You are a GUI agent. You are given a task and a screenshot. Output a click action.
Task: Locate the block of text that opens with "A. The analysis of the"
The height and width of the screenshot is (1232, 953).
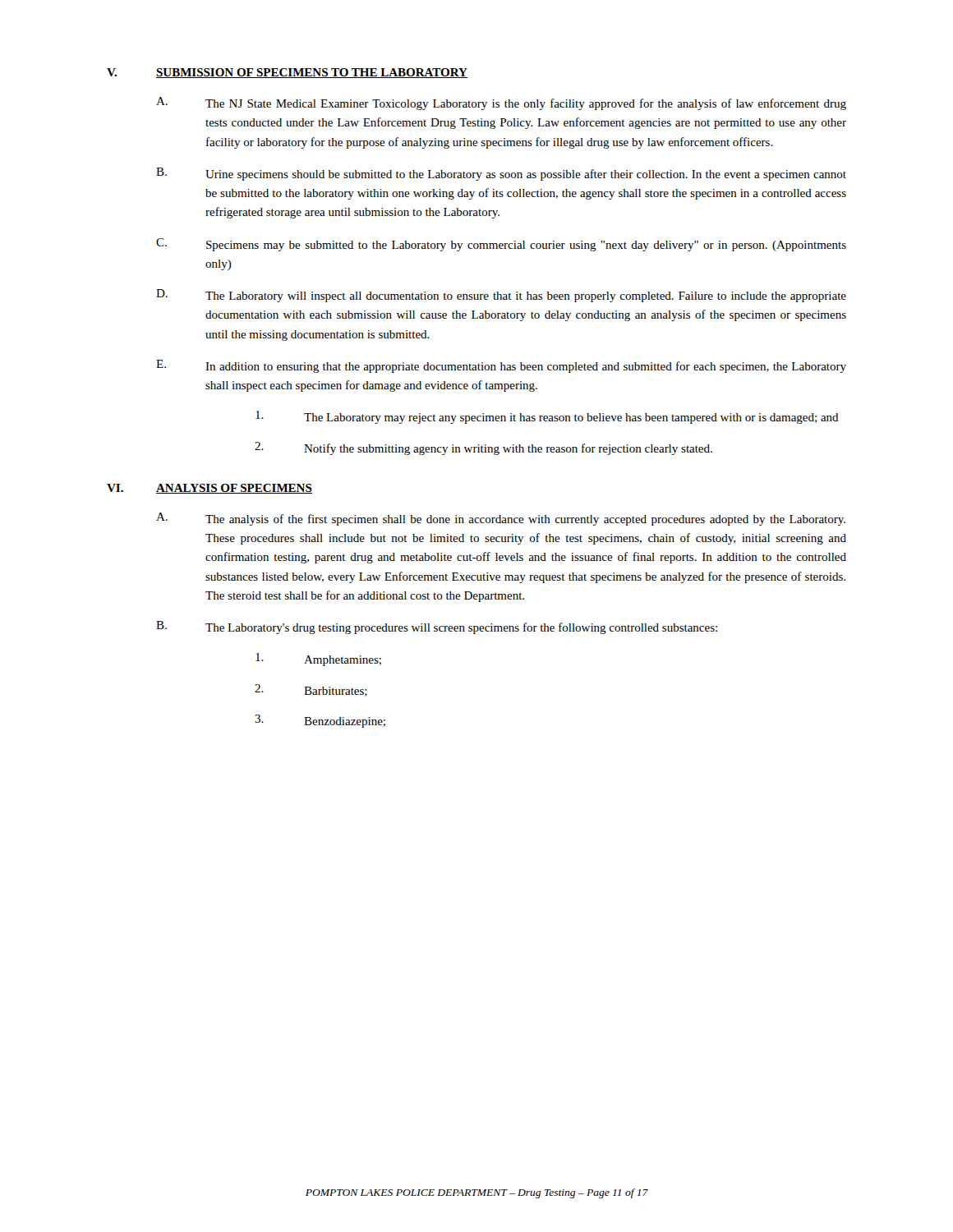coord(501,558)
